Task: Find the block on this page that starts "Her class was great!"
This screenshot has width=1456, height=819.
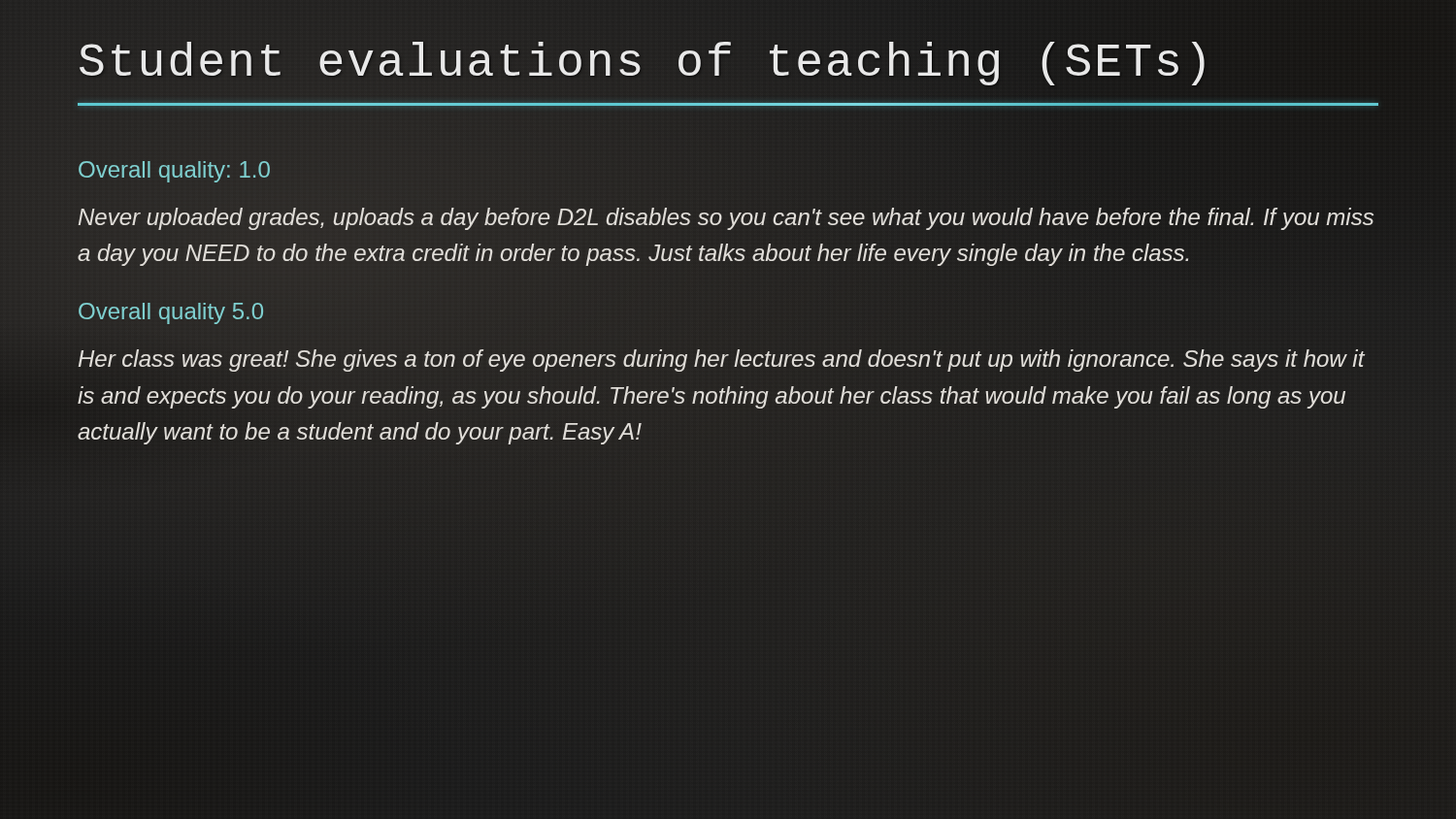Action: point(721,395)
